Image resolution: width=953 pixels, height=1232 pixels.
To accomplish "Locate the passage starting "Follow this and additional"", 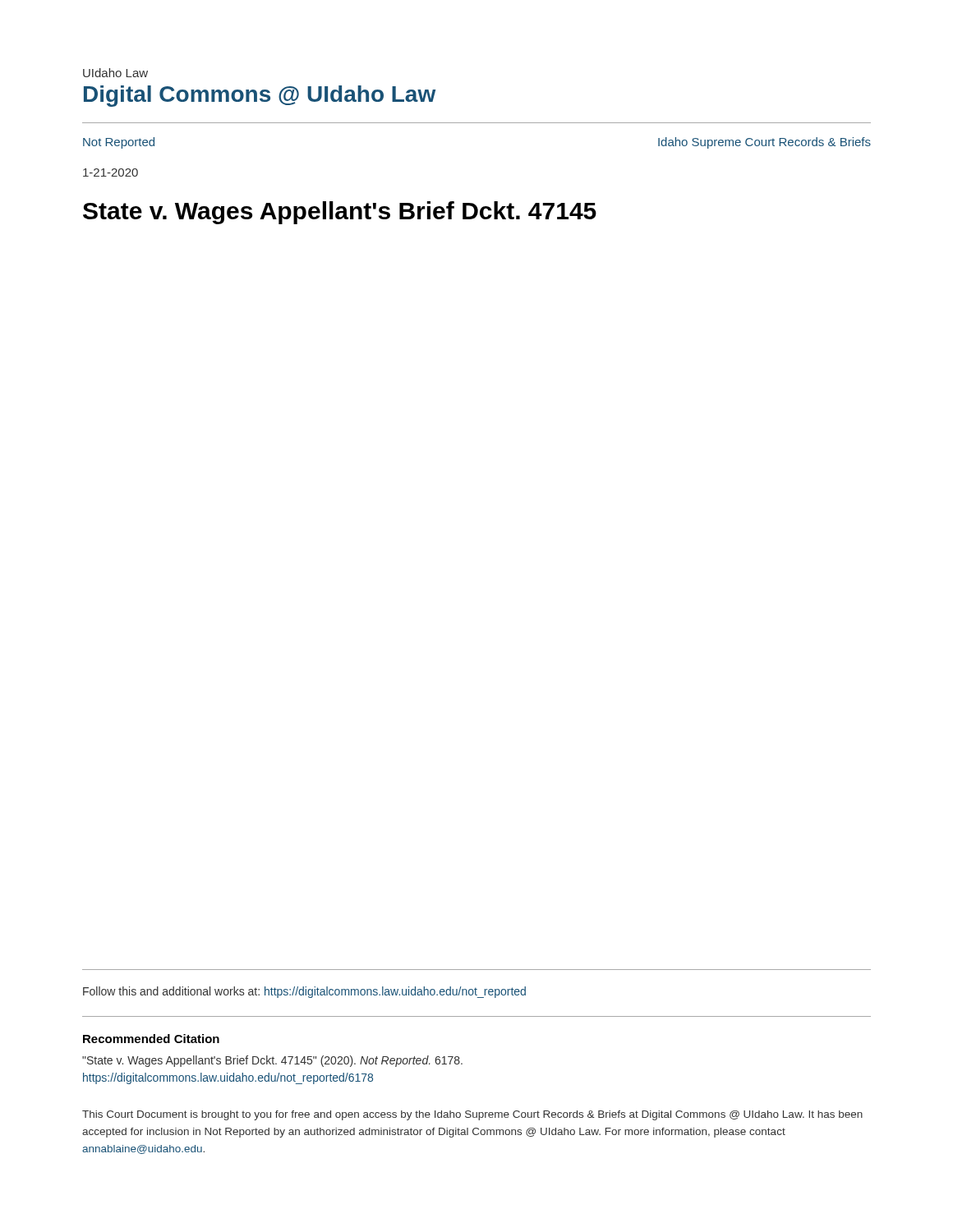I will (x=304, y=992).
